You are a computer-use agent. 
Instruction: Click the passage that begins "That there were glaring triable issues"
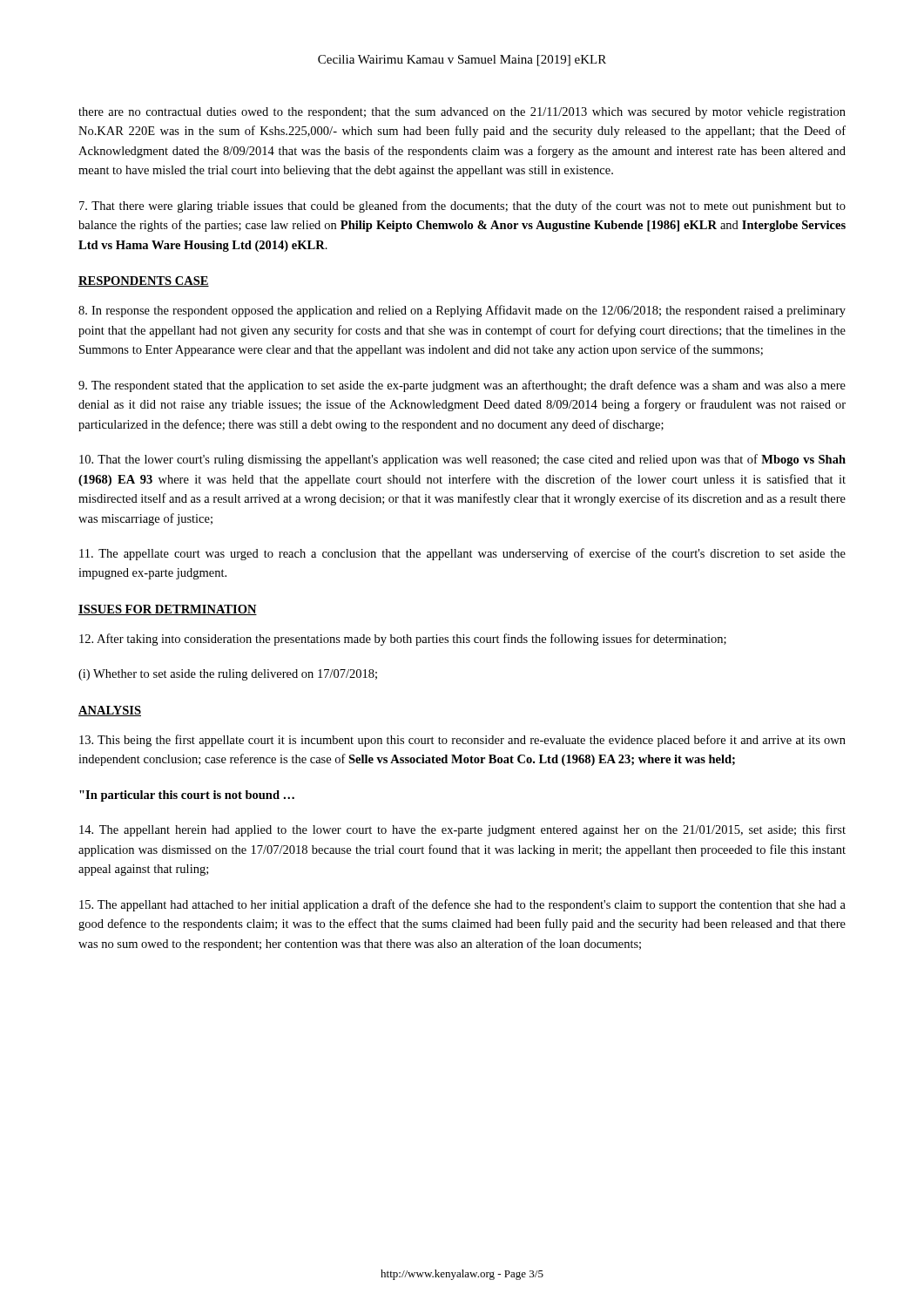click(x=462, y=225)
